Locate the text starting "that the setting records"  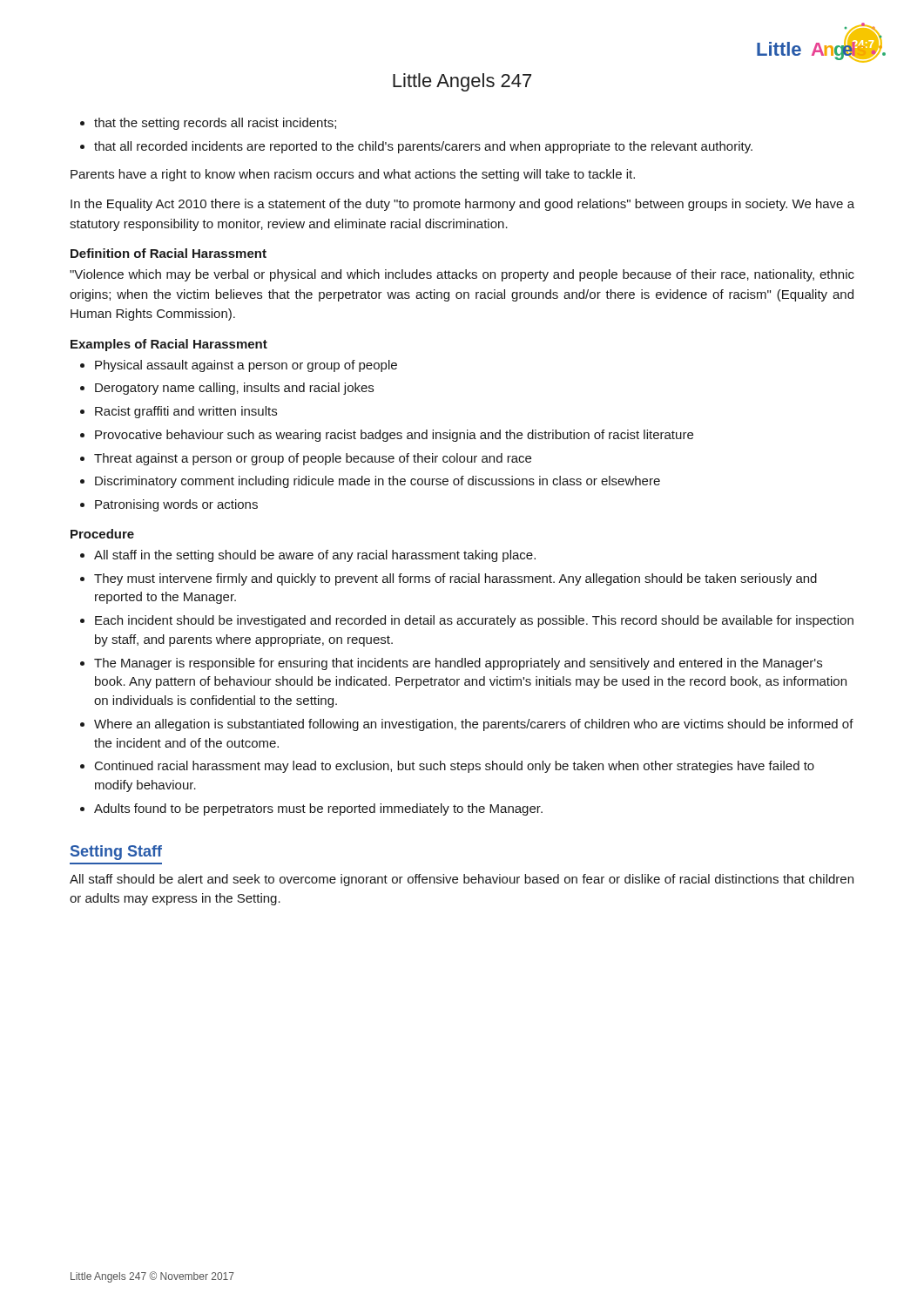[x=216, y=122]
